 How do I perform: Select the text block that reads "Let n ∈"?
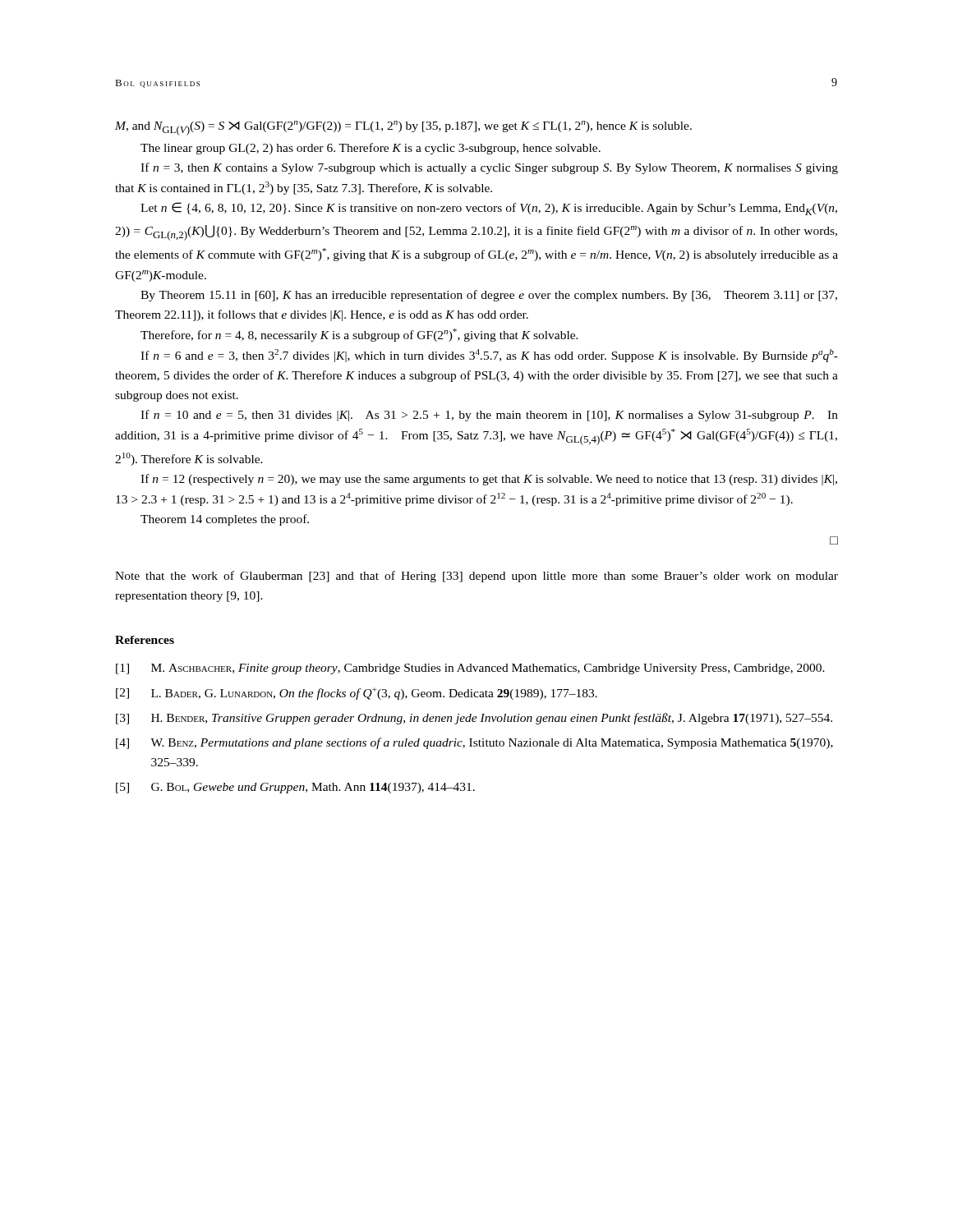pyautogui.click(x=476, y=241)
